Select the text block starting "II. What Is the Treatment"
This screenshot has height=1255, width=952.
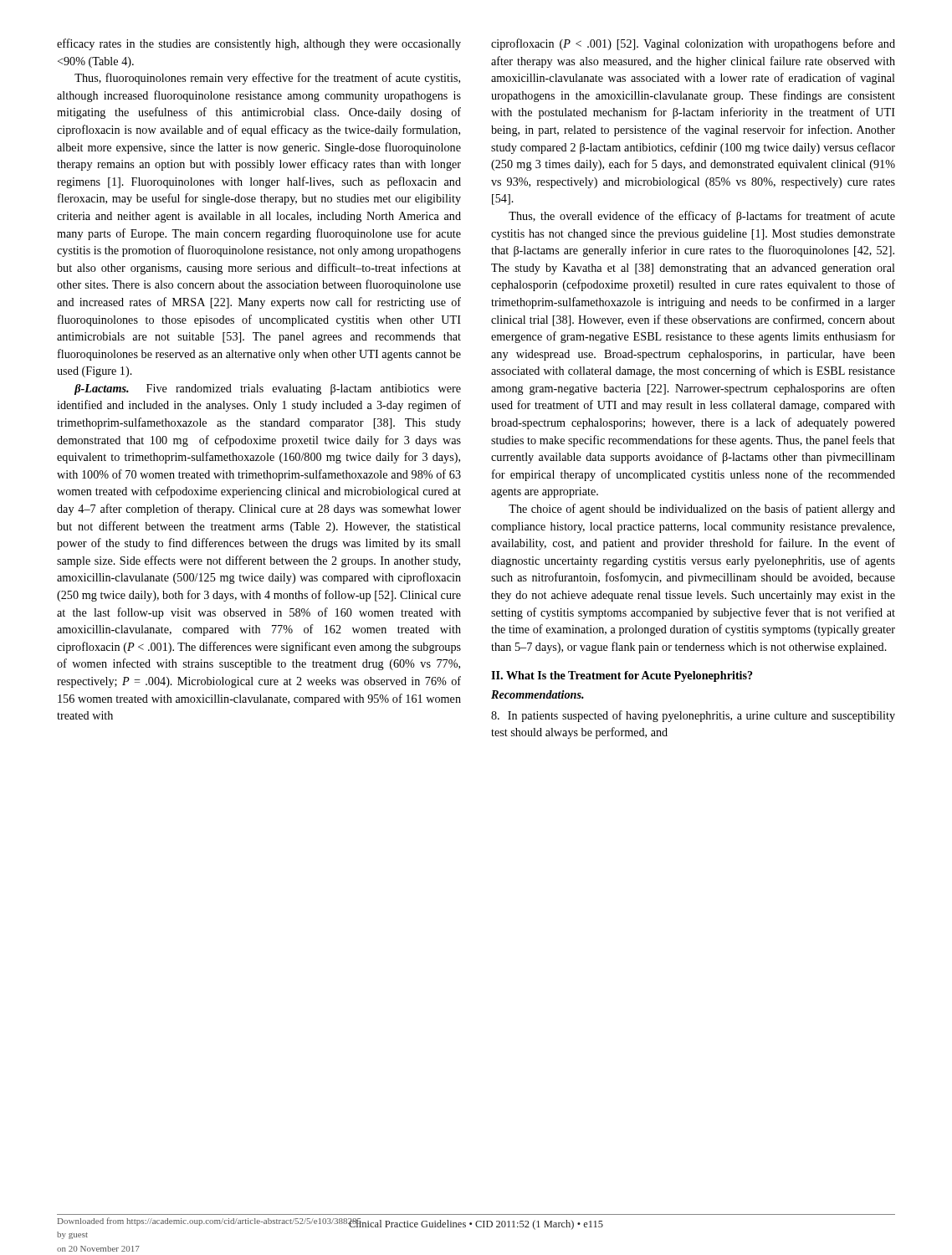click(x=693, y=676)
